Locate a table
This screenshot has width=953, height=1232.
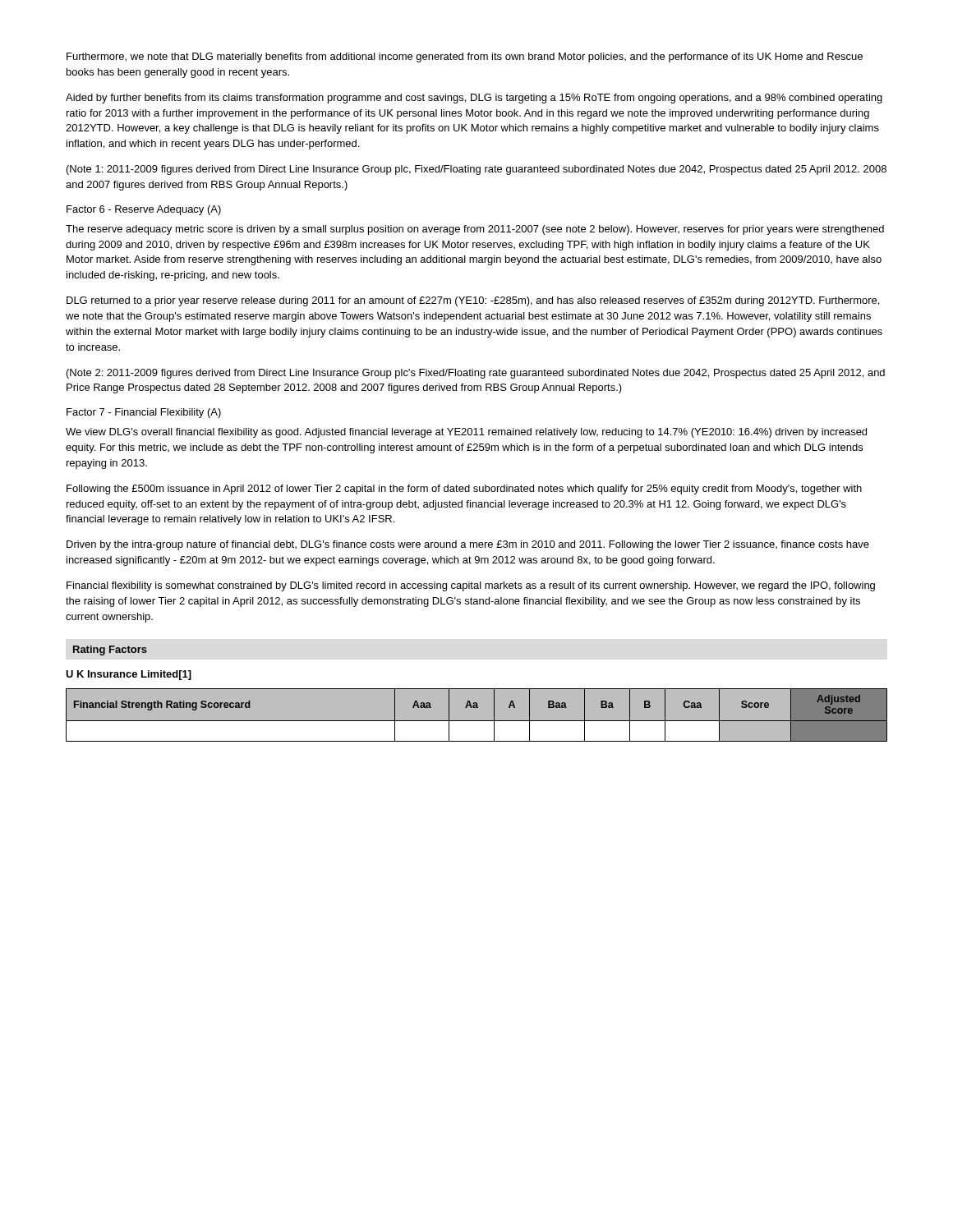[x=476, y=715]
